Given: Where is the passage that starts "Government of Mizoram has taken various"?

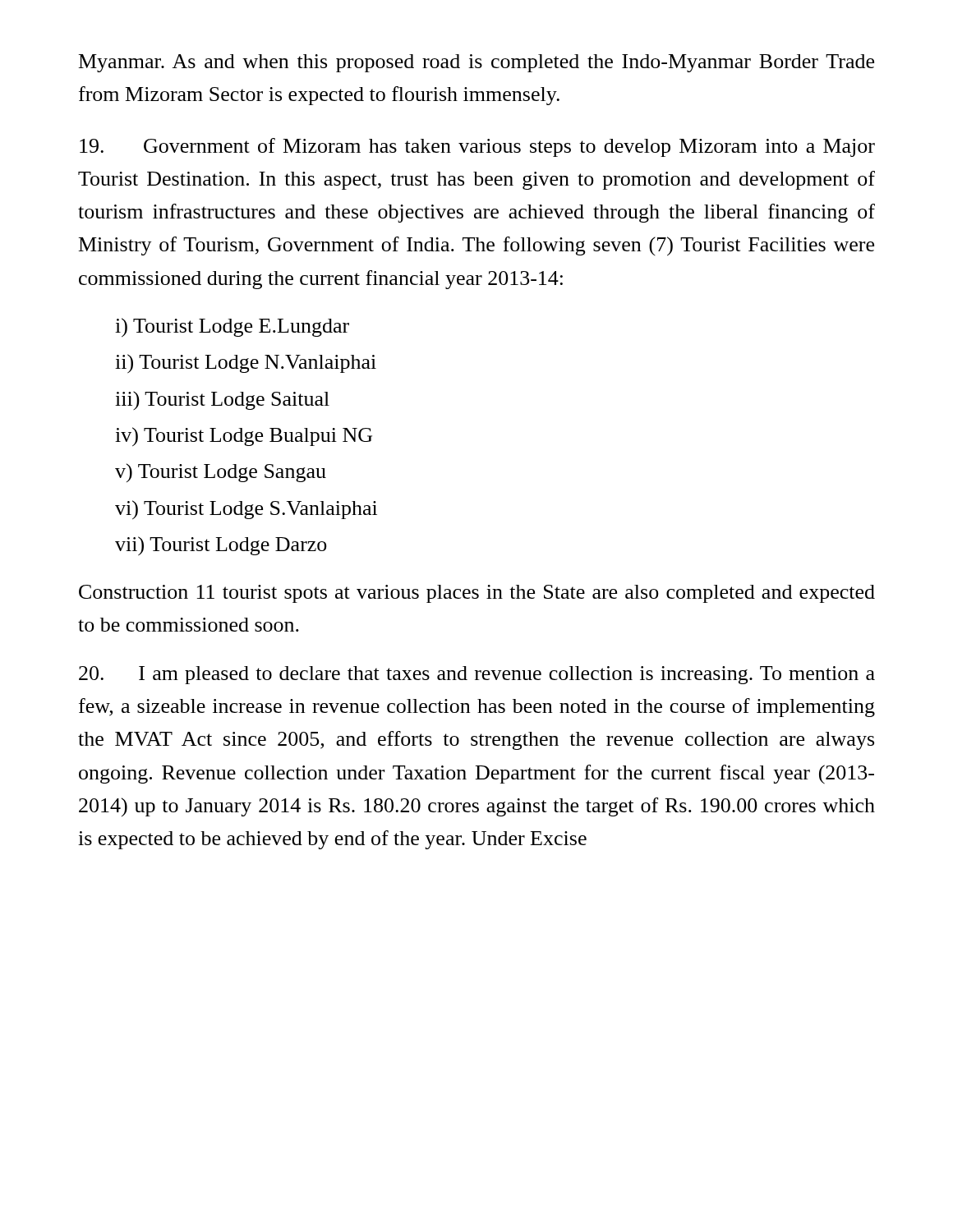Looking at the screenshot, I should (x=476, y=212).
